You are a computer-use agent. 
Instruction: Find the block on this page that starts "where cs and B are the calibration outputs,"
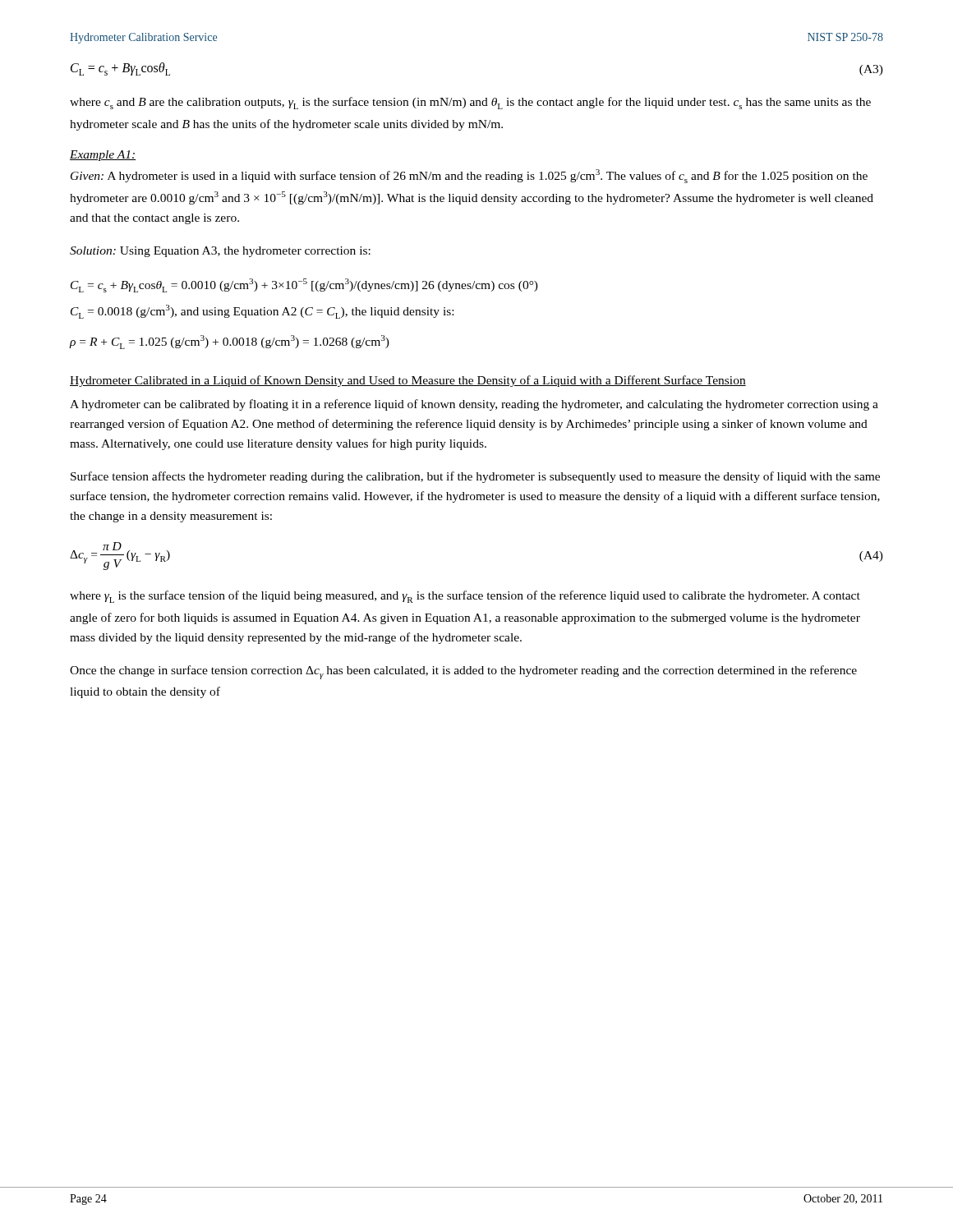tap(470, 112)
